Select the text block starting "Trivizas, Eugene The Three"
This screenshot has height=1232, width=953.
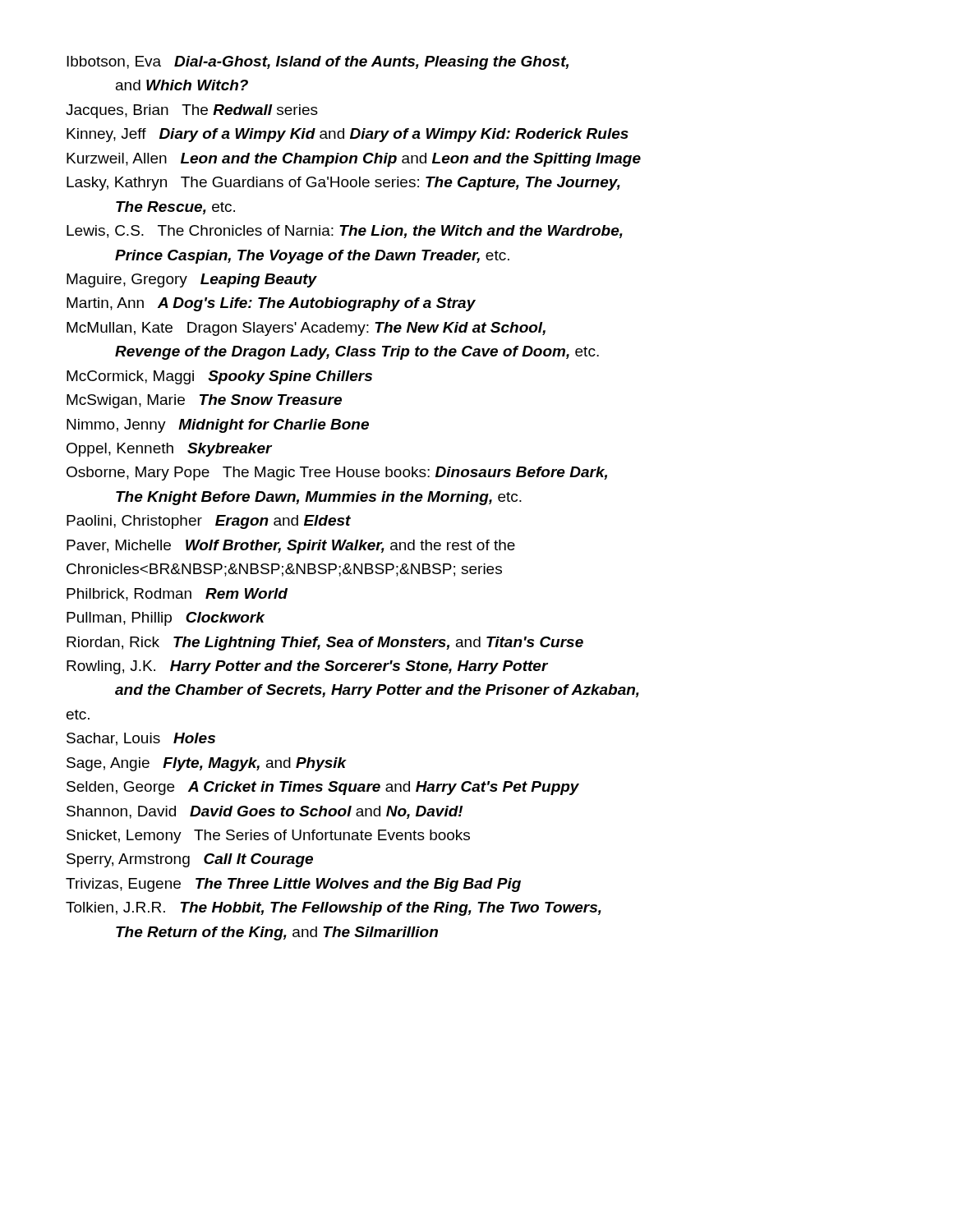coord(293,883)
